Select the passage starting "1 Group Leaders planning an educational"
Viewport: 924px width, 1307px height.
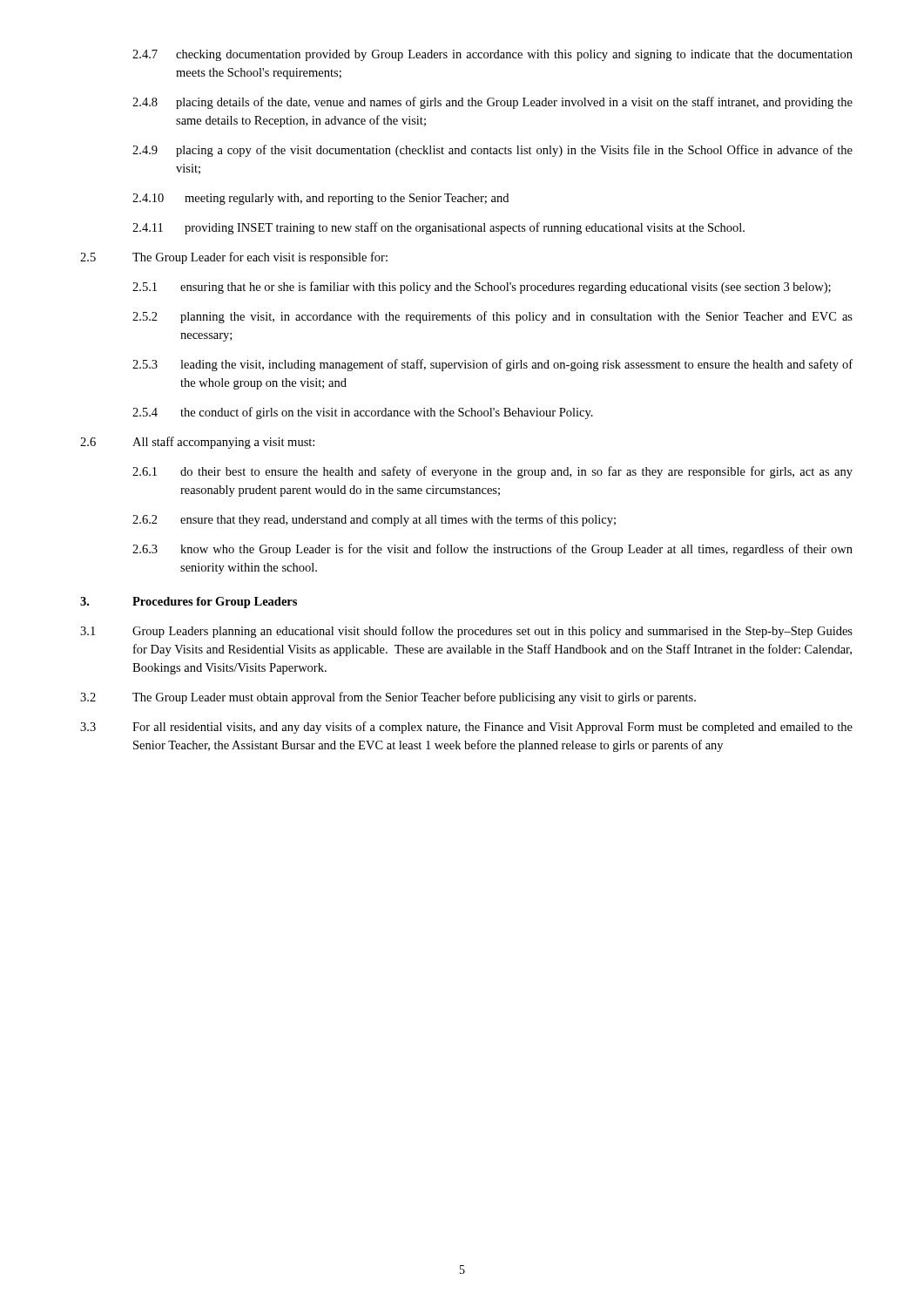[466, 650]
